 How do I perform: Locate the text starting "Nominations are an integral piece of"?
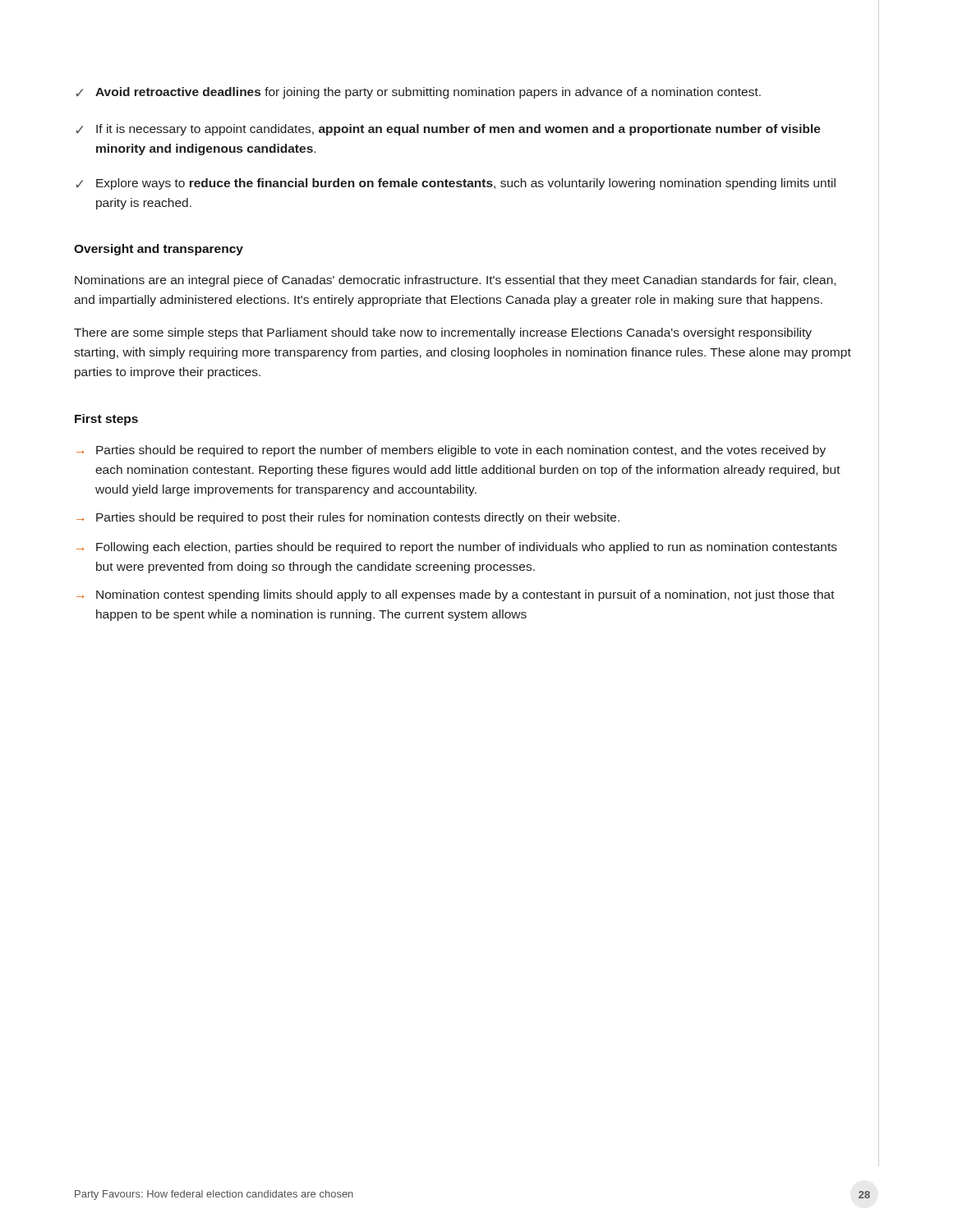[x=455, y=290]
